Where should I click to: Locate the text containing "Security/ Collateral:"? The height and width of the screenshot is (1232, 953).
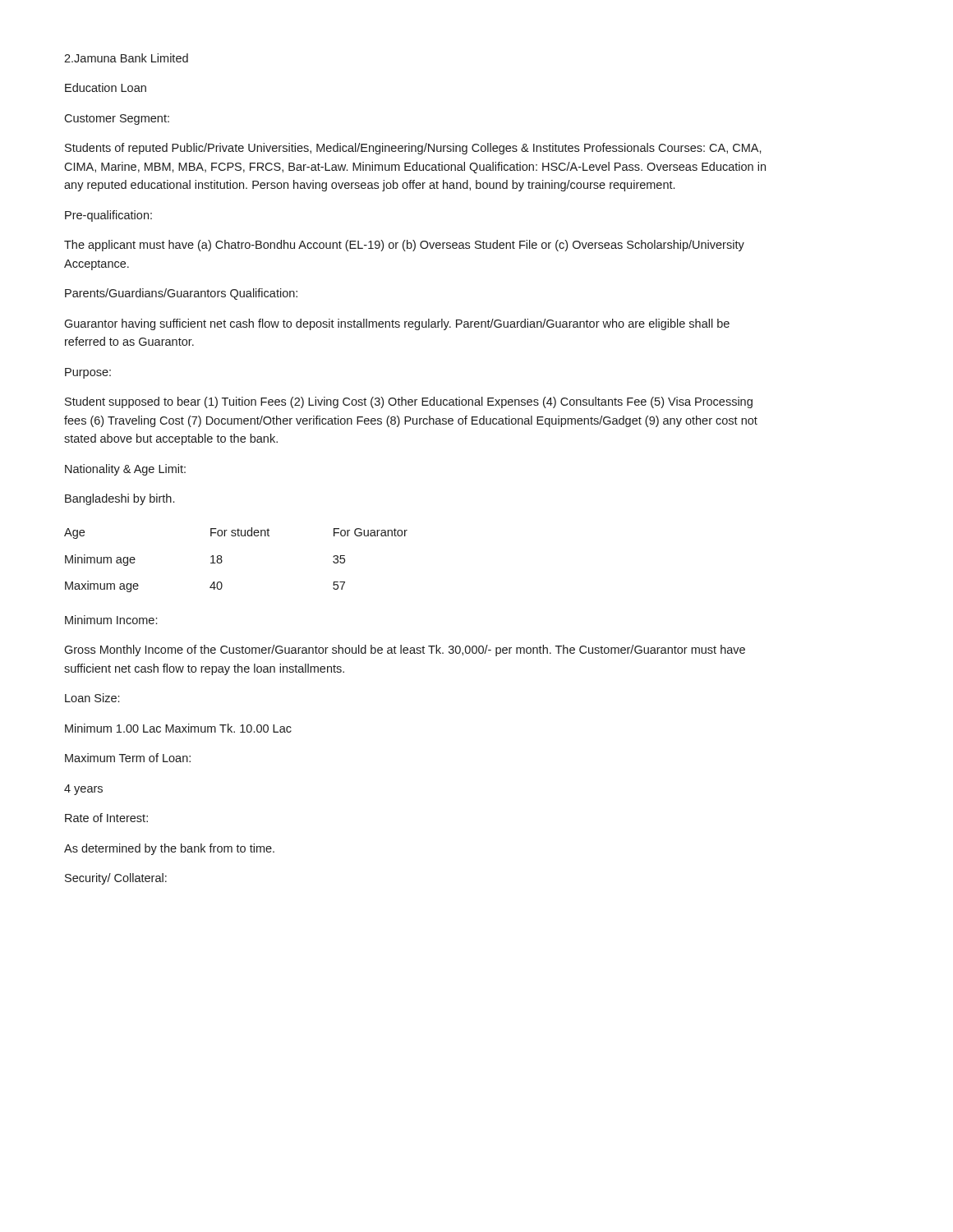(116, 878)
